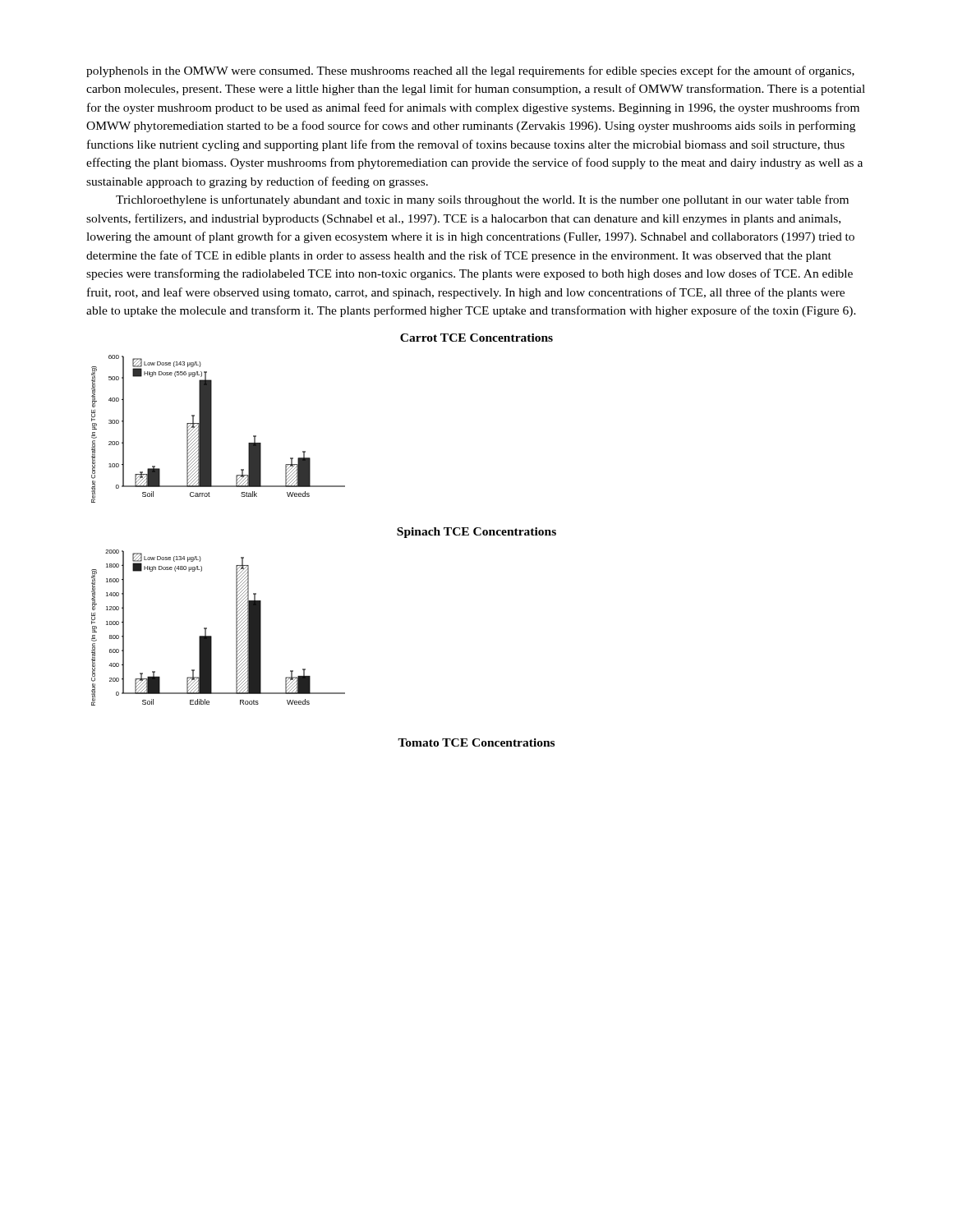Locate the section header that says "Carrot TCE Concentrations"
This screenshot has height=1232, width=953.
coord(476,337)
